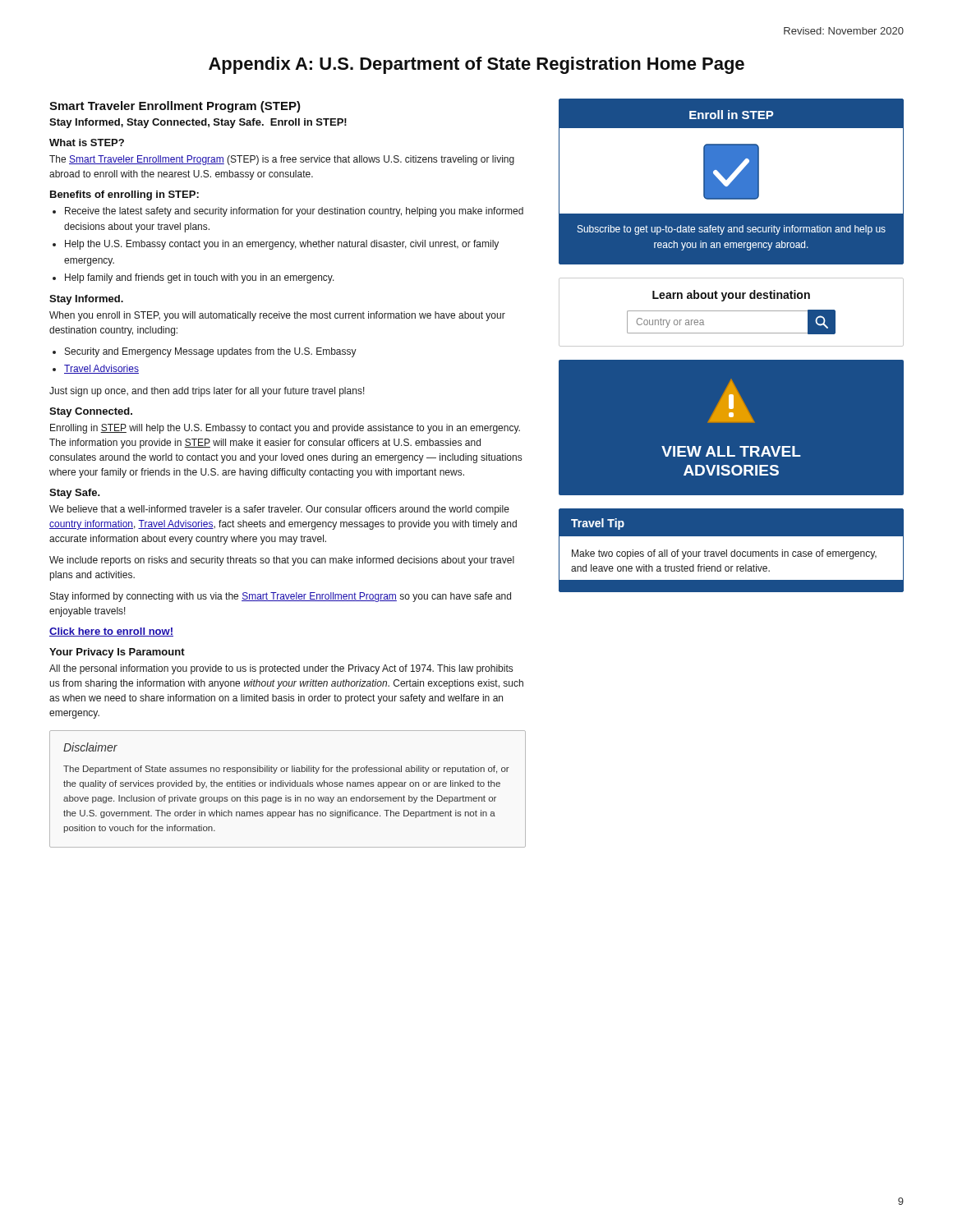
Task: Find the block on this page that starts "Stay informed by connecting with us via the"
Action: 281,604
